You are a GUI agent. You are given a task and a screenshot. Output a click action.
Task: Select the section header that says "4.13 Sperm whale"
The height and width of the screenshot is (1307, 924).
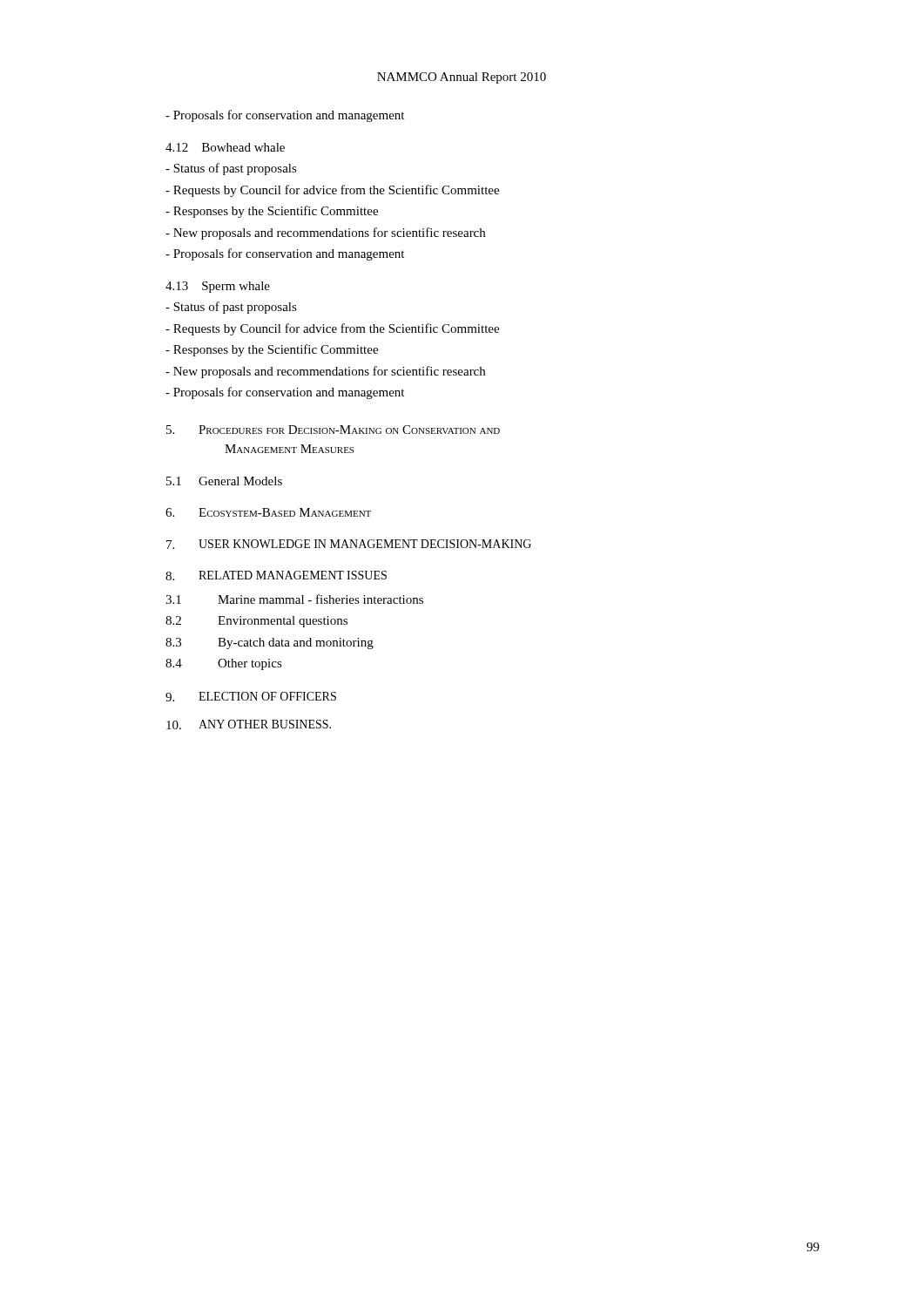point(218,285)
